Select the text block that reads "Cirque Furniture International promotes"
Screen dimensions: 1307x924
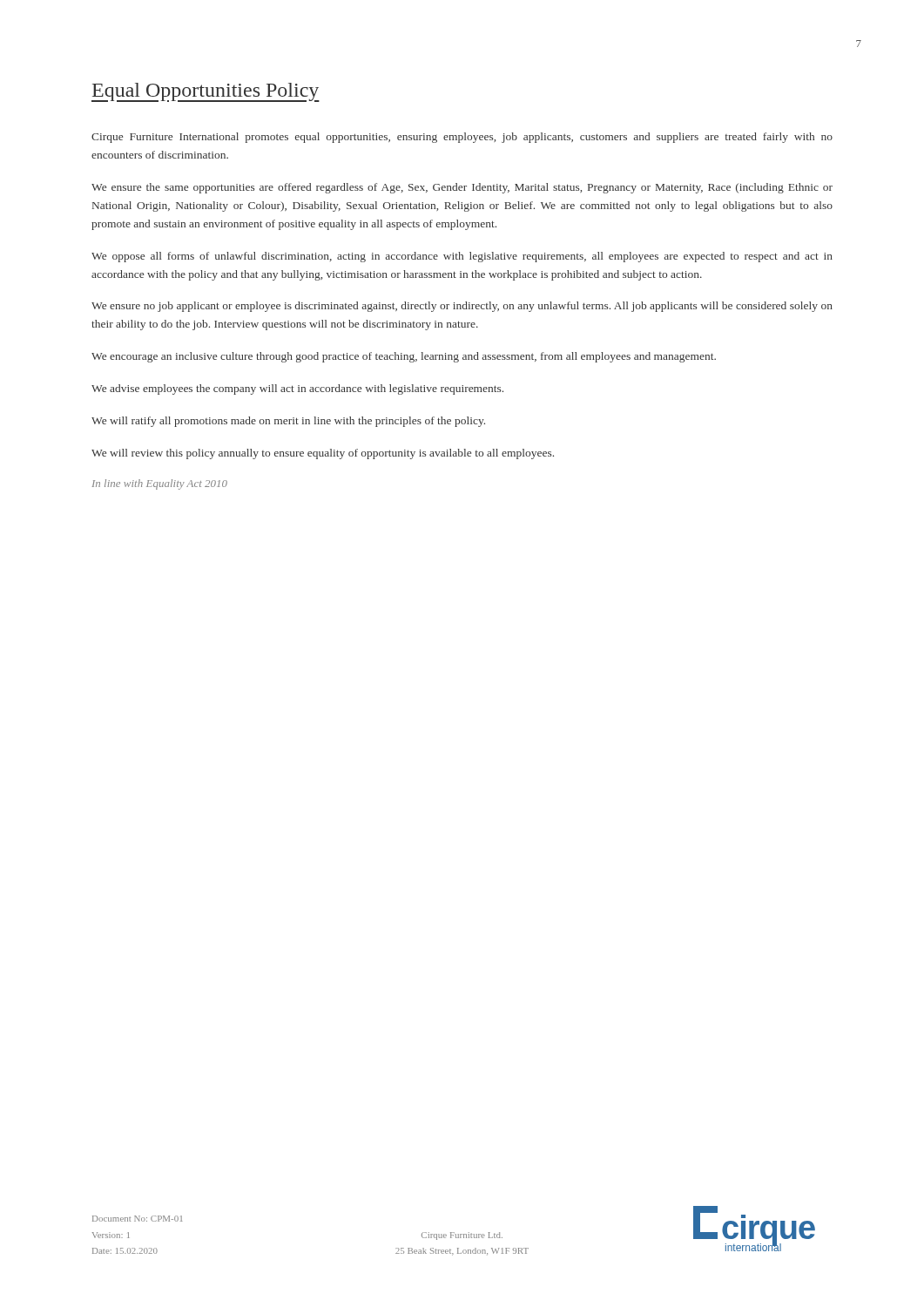tap(462, 145)
